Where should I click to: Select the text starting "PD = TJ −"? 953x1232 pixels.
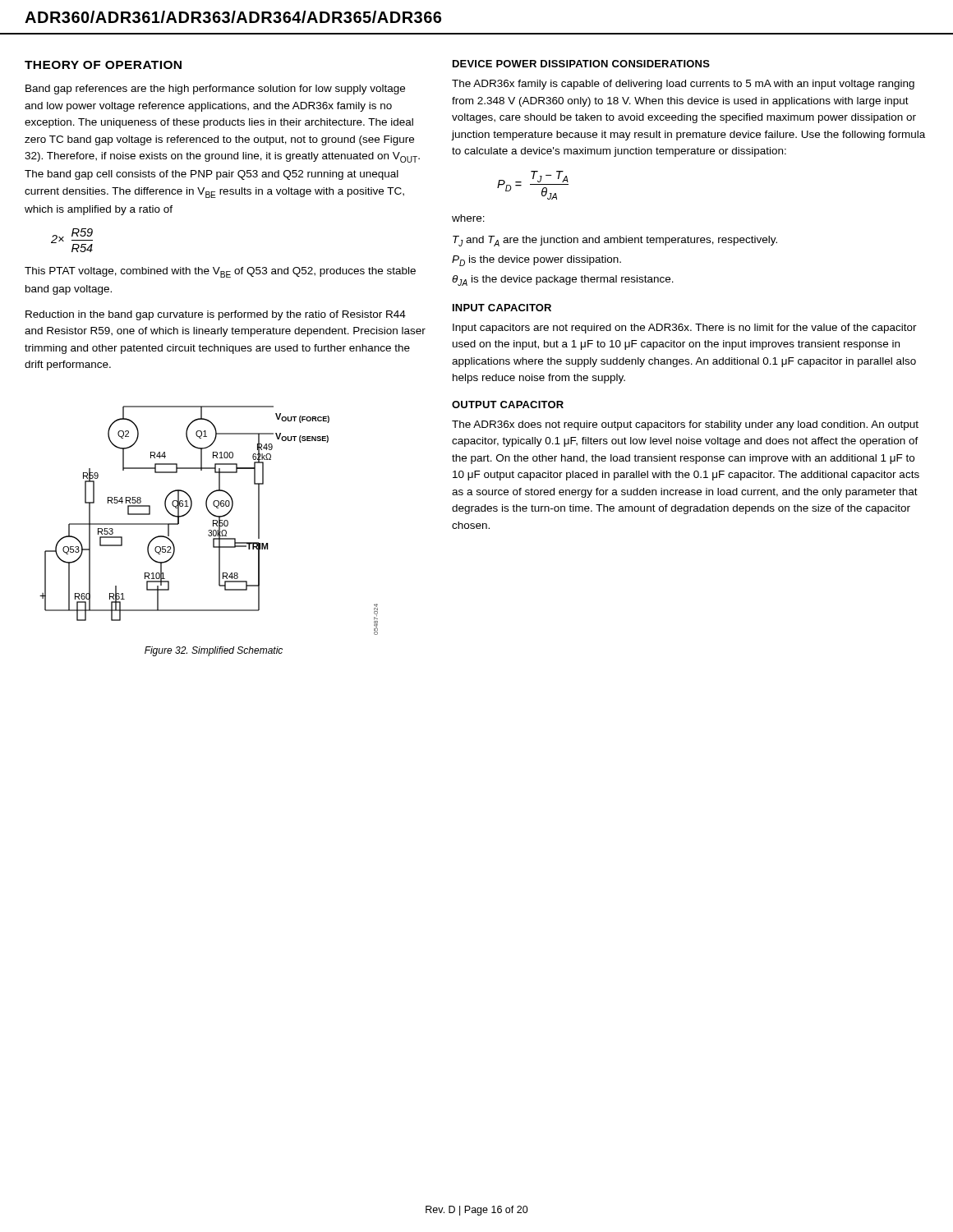click(x=533, y=185)
